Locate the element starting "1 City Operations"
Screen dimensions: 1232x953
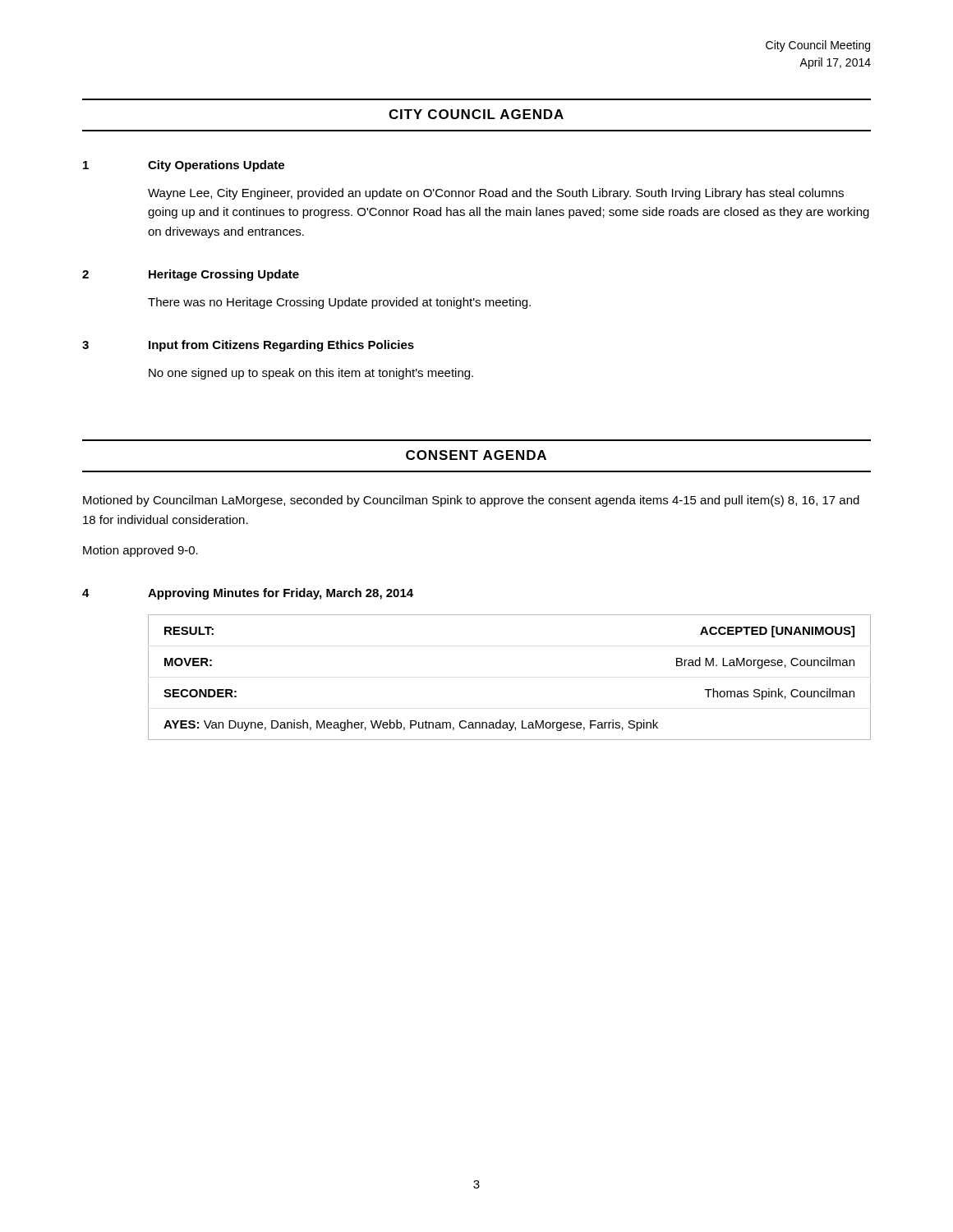click(x=184, y=165)
